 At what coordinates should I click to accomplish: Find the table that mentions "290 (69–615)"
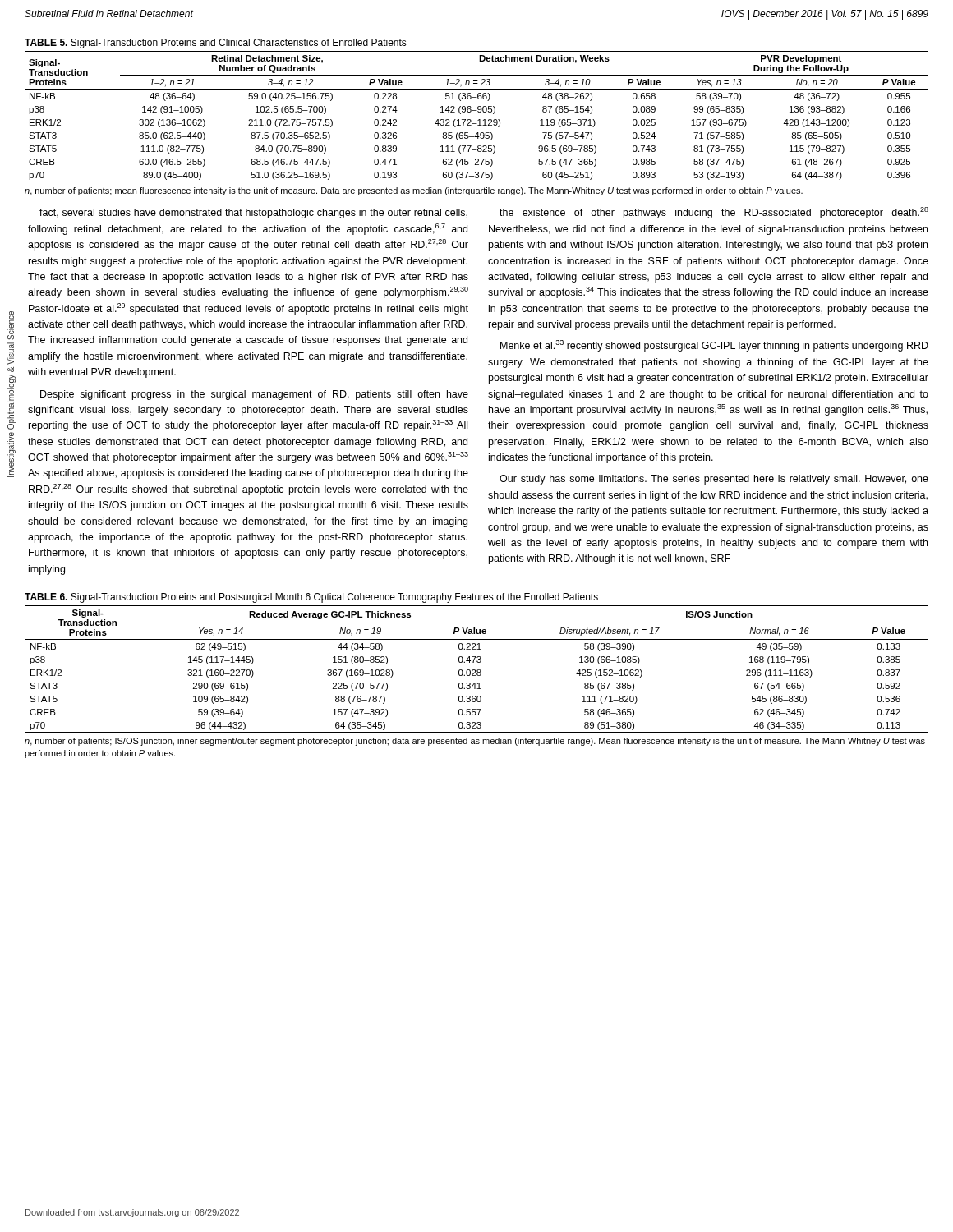(x=476, y=669)
